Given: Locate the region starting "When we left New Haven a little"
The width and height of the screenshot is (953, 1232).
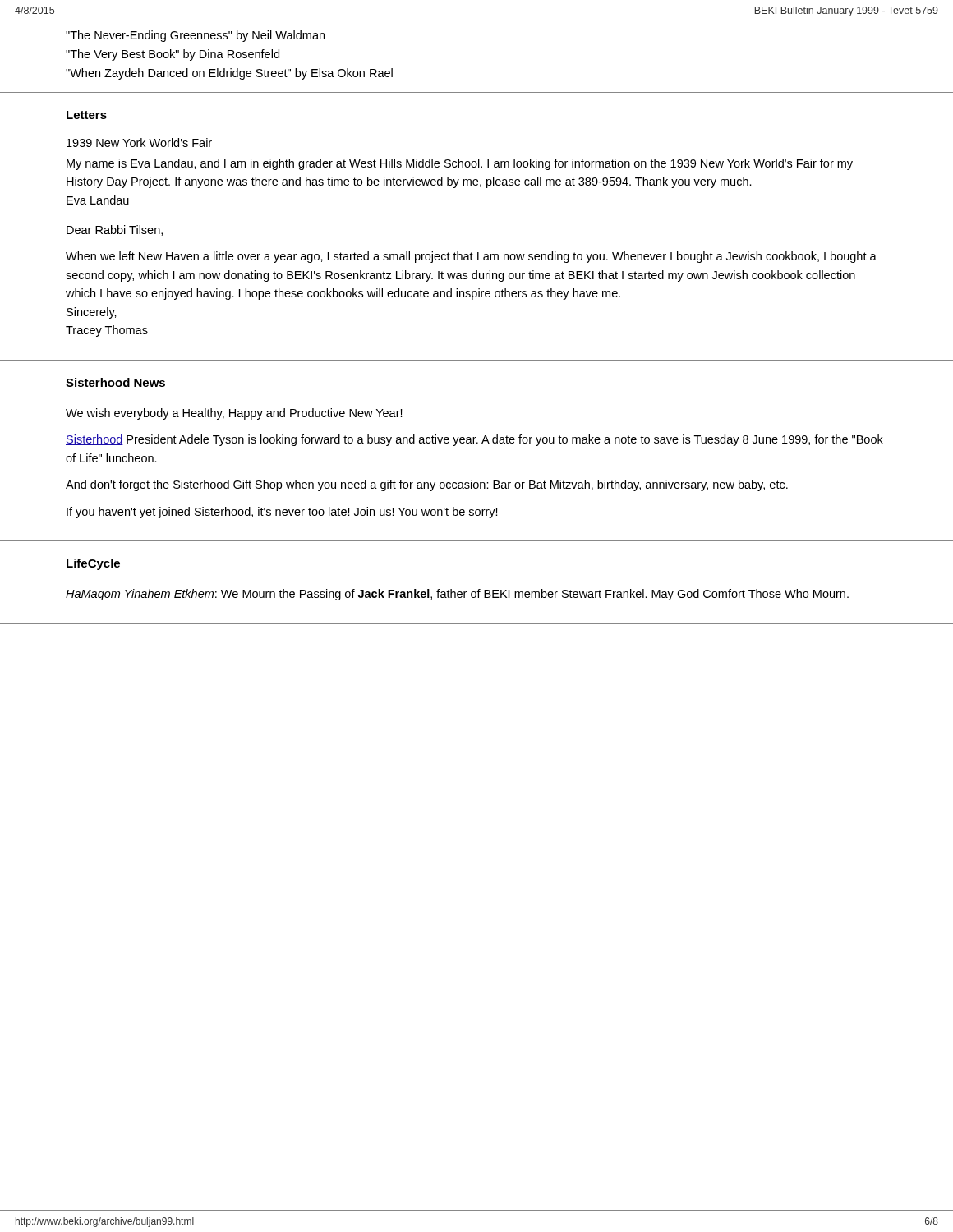Looking at the screenshot, I should [x=471, y=294].
